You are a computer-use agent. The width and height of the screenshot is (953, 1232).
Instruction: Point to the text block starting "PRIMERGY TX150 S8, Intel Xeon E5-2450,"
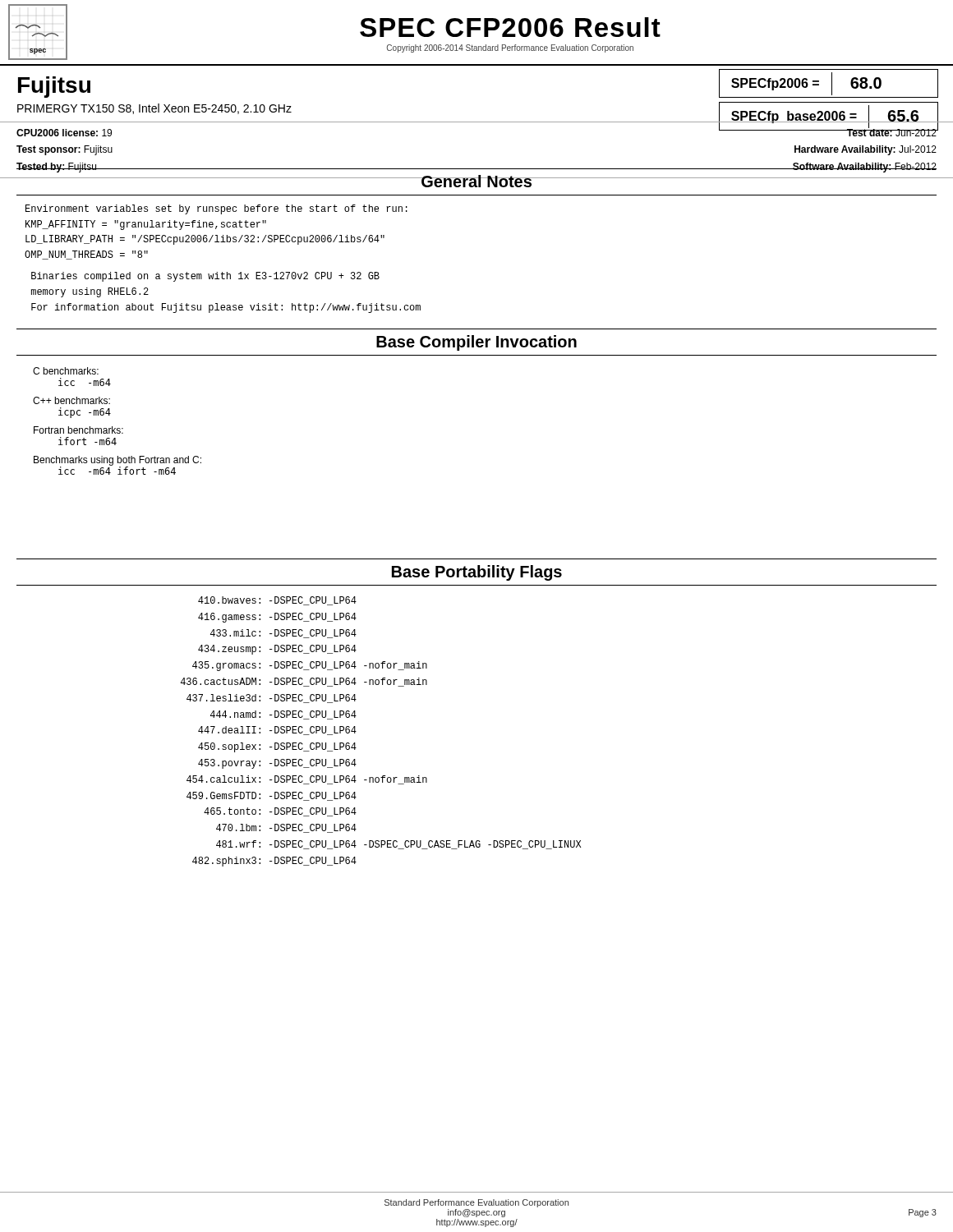(x=154, y=108)
